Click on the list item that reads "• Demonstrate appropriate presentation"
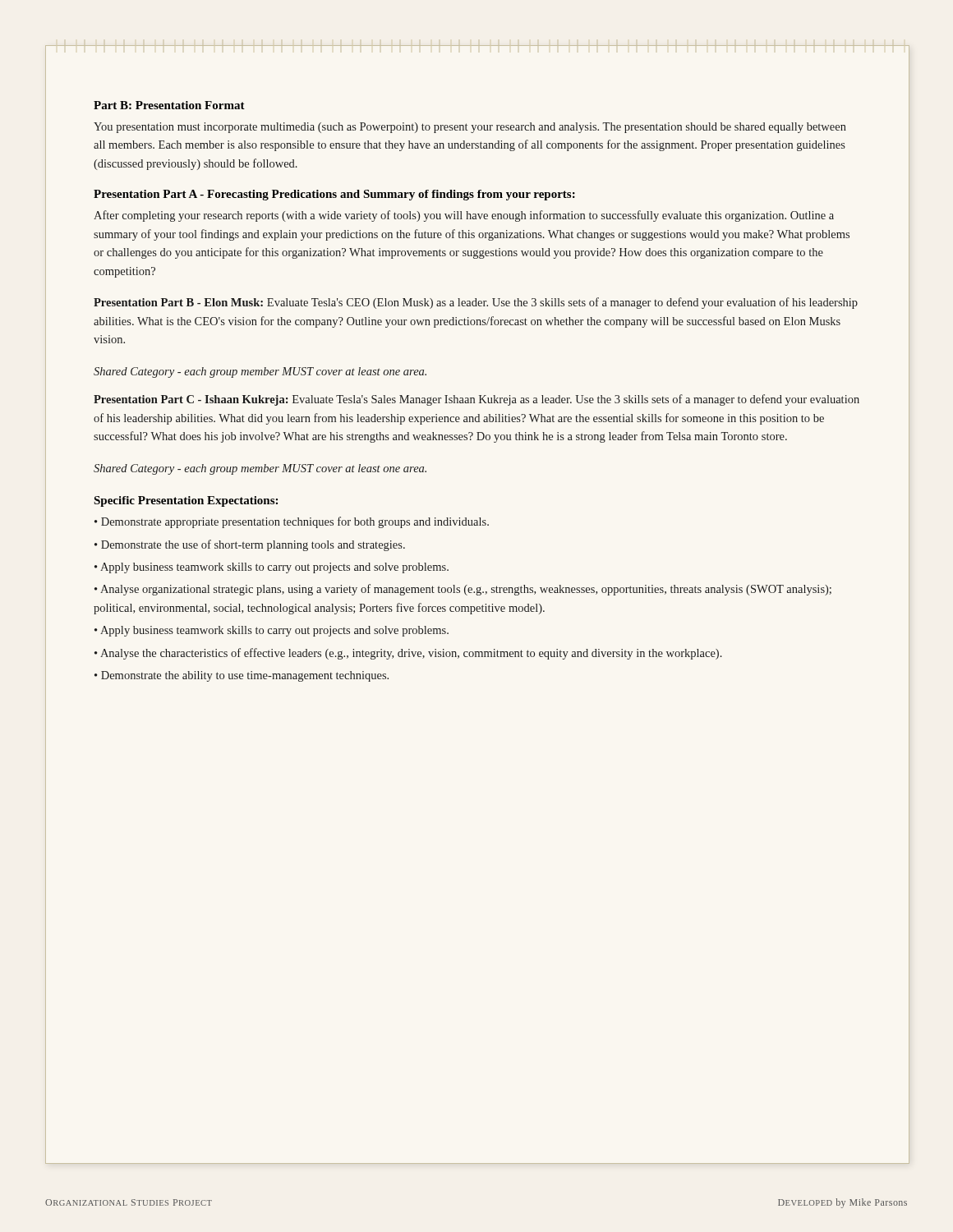 point(292,522)
